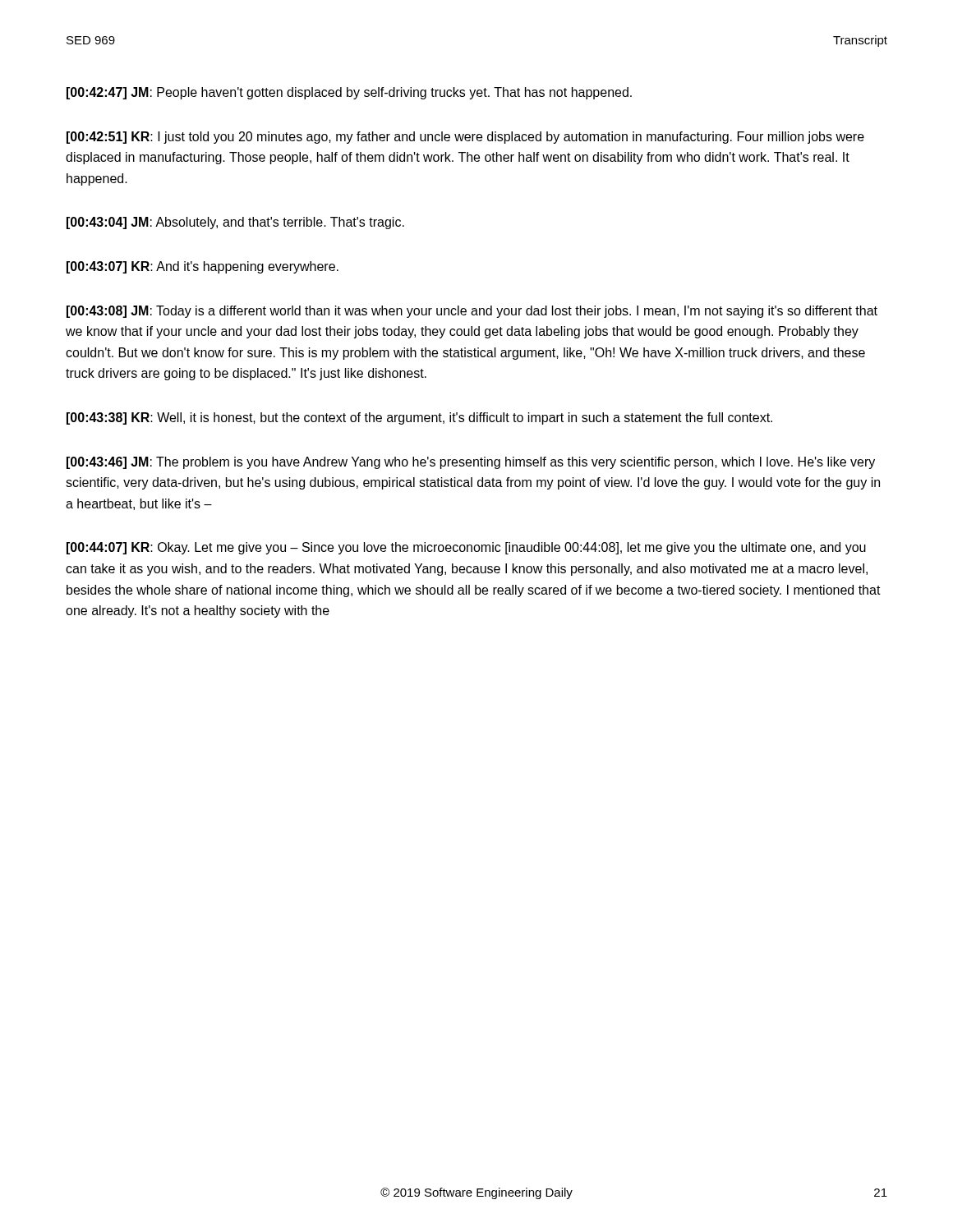953x1232 pixels.
Task: Locate the text block that reads "[00:43:04] JM: Absolutely,"
Action: coord(235,222)
